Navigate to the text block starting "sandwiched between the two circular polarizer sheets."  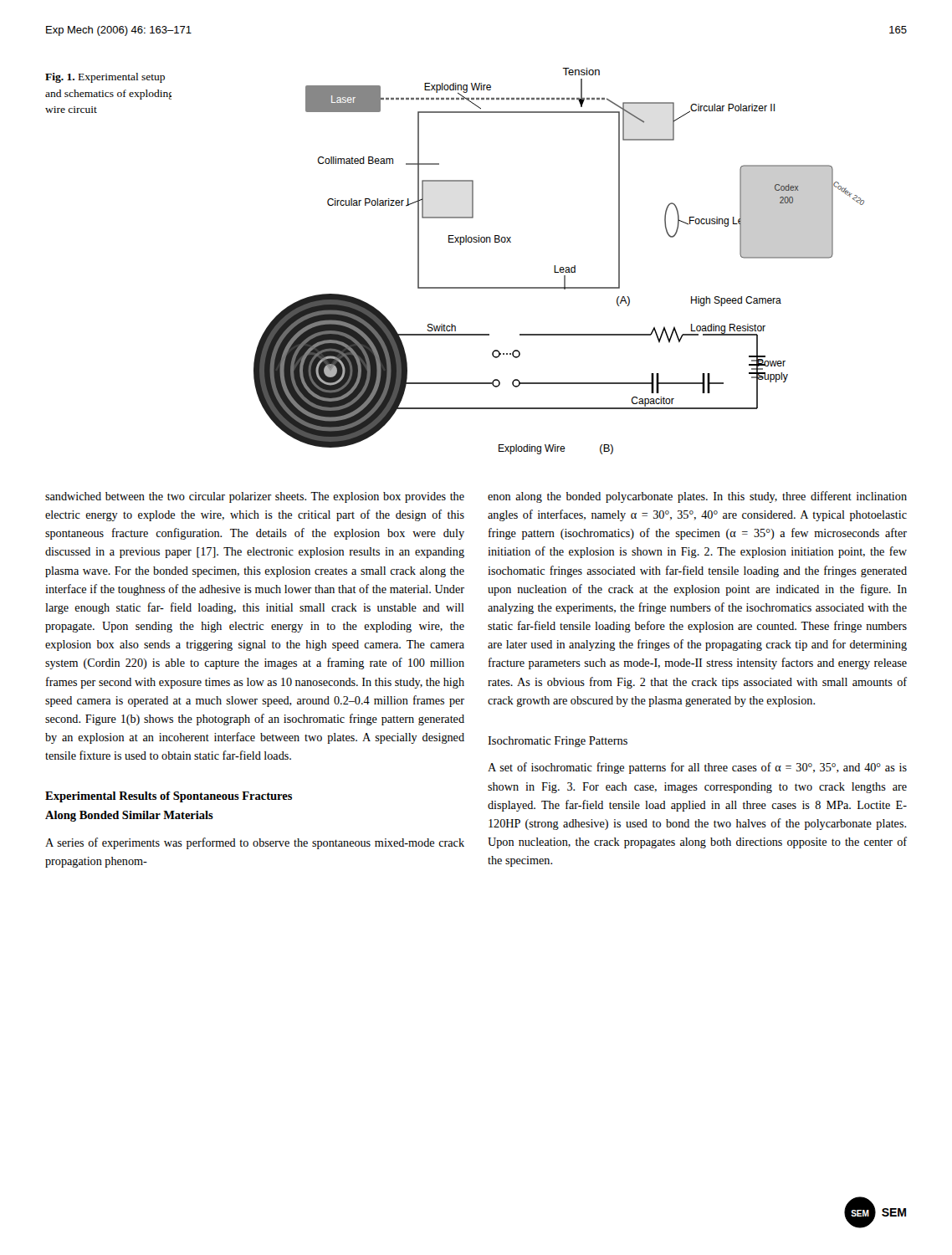(255, 678)
